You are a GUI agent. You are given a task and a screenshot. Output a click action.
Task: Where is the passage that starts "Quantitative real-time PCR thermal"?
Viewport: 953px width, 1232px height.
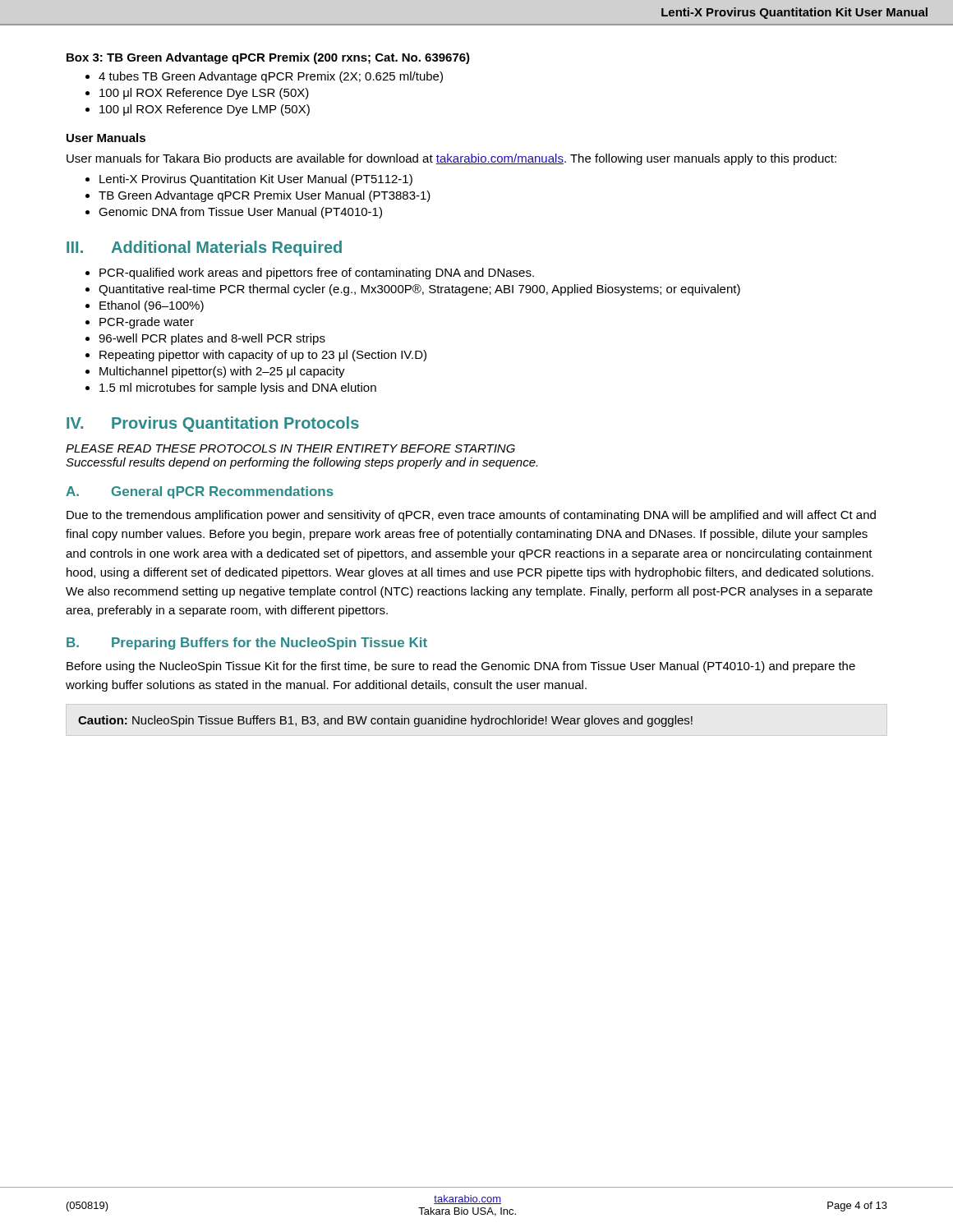420,289
